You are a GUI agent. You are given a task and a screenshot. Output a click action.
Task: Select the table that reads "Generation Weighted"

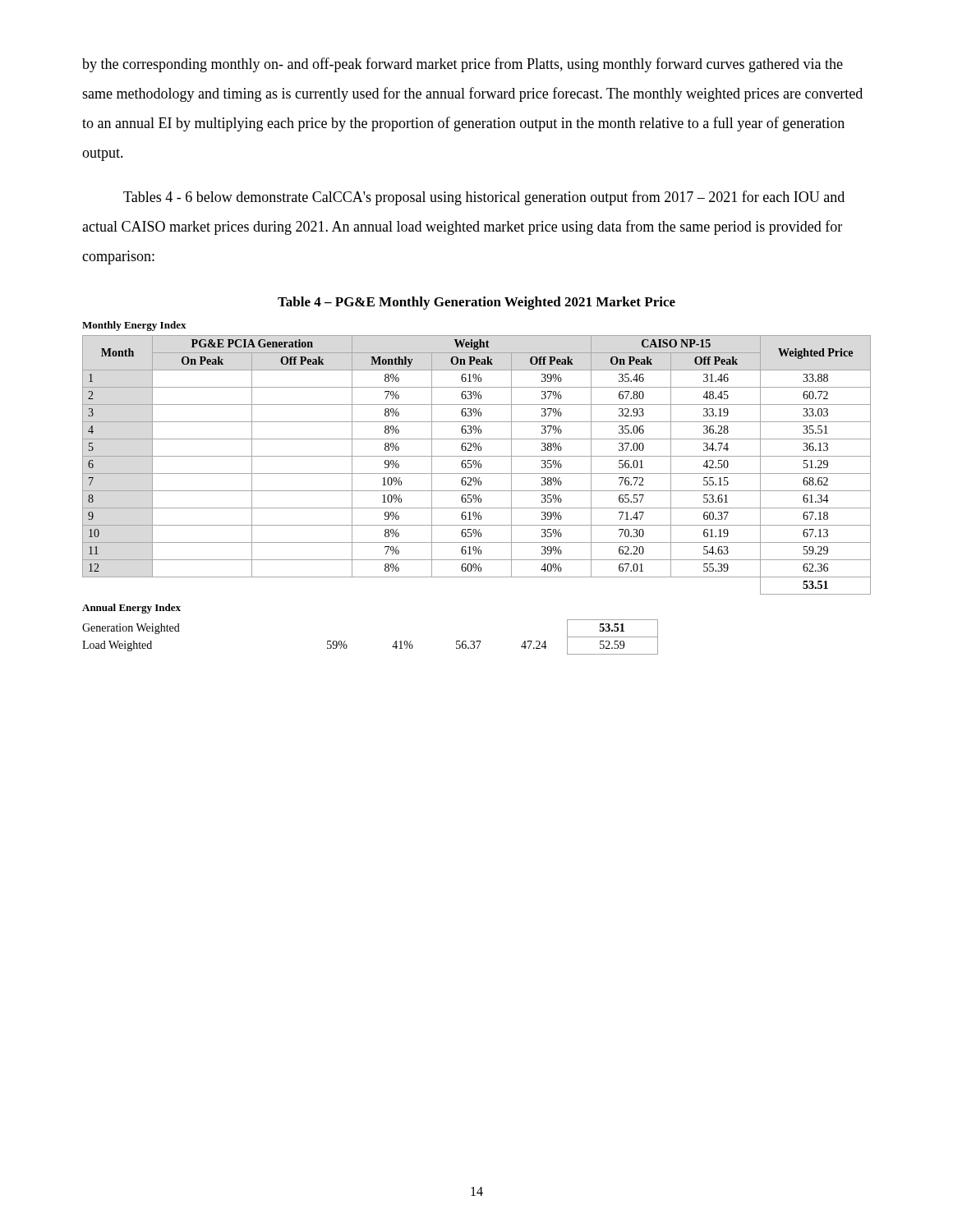pos(476,637)
